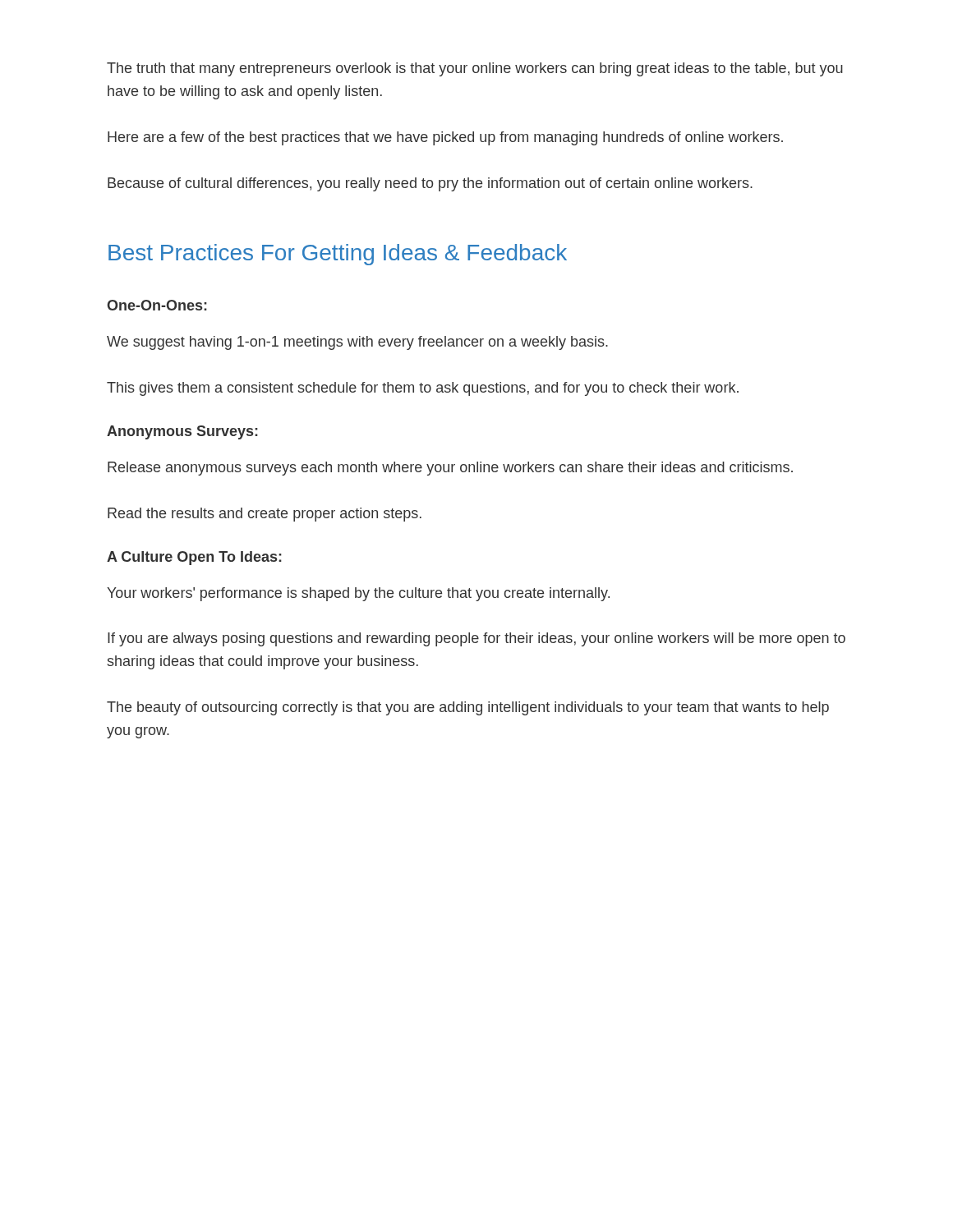Viewport: 953px width, 1232px height.
Task: Where is the passage that starts "The truth that many entrepreneurs overlook is"?
Action: click(x=475, y=80)
